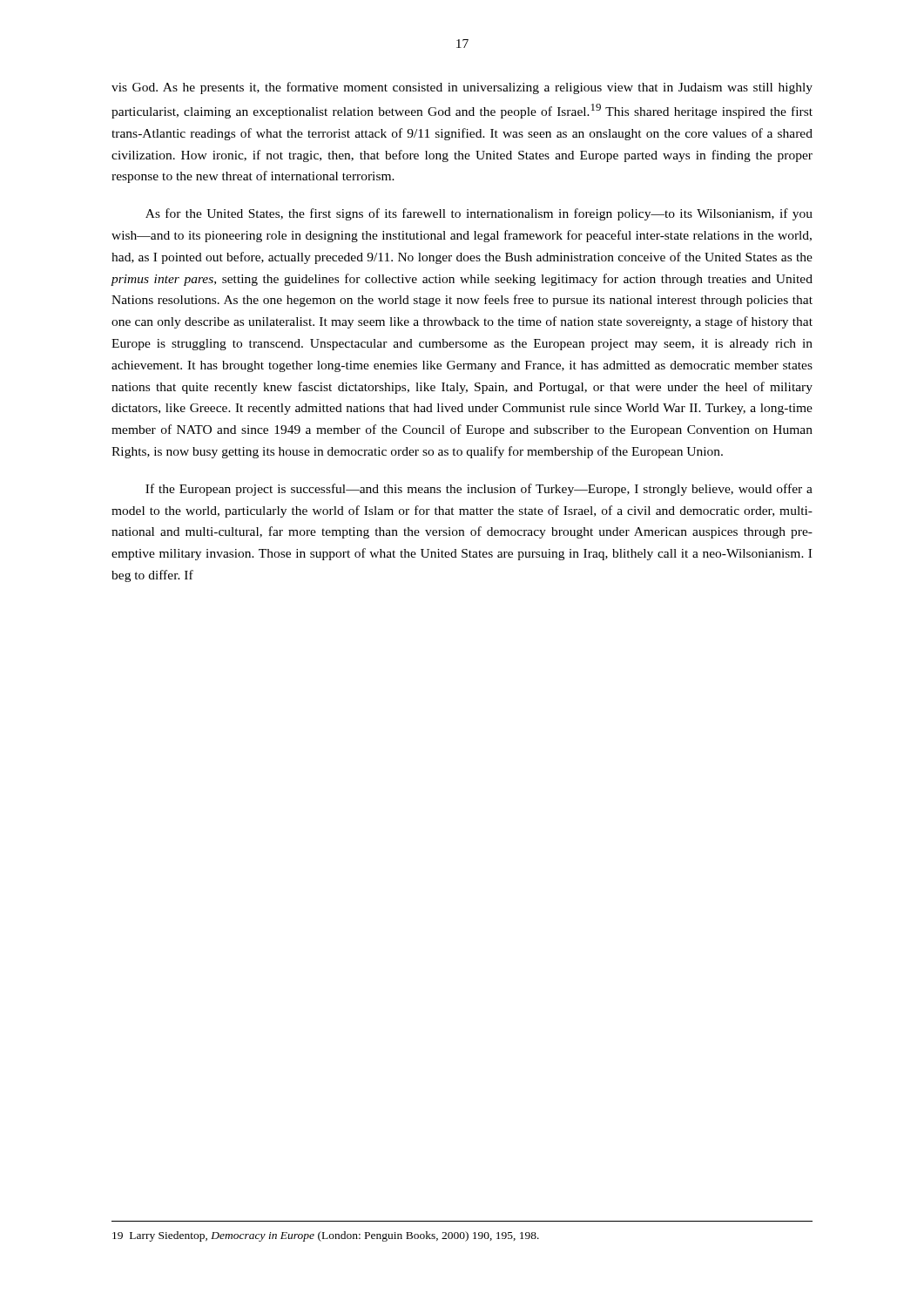
Task: Click on the text block containing "vis God. As he"
Action: tap(462, 131)
